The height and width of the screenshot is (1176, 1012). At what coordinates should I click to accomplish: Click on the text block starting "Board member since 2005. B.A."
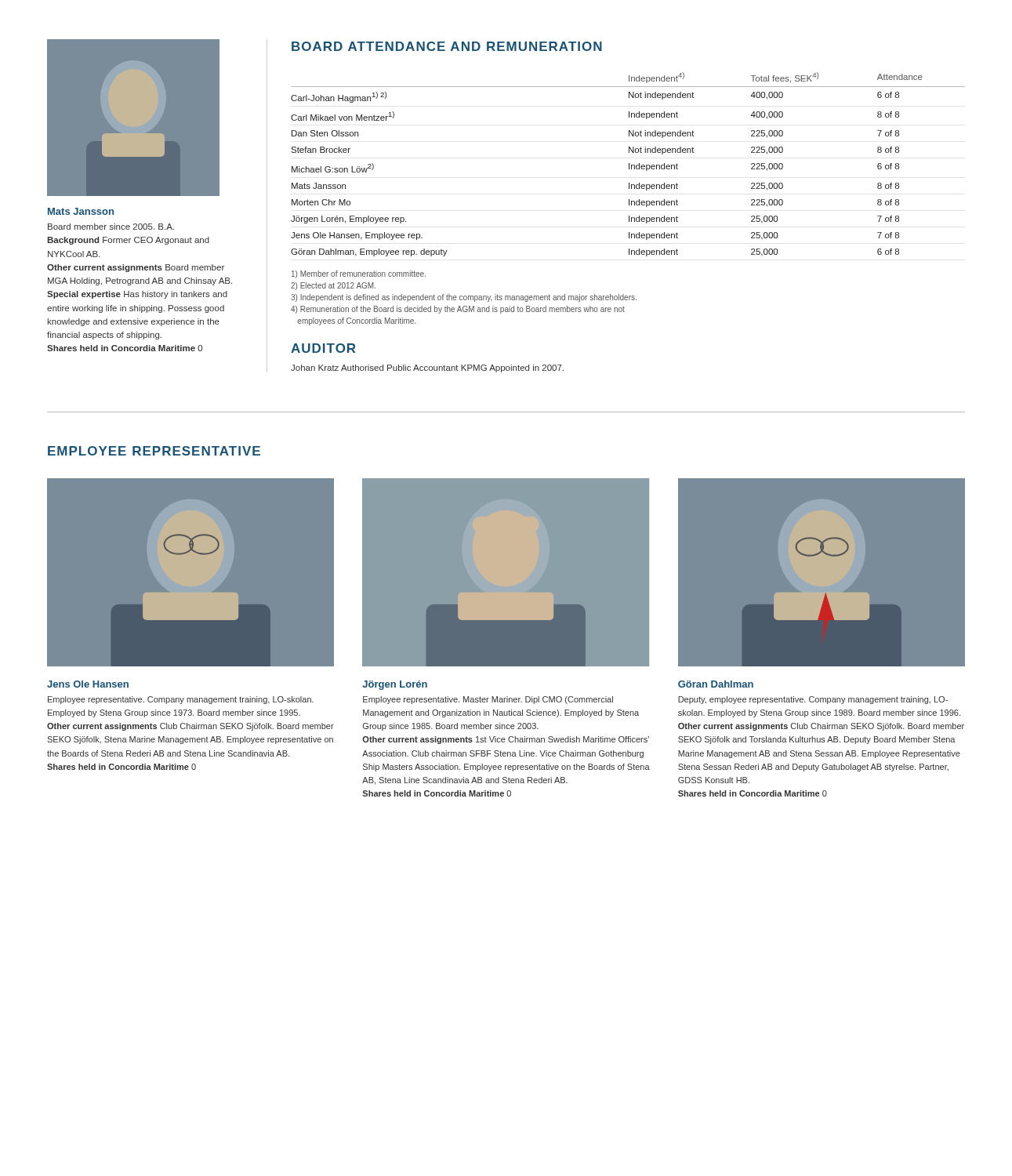click(140, 287)
